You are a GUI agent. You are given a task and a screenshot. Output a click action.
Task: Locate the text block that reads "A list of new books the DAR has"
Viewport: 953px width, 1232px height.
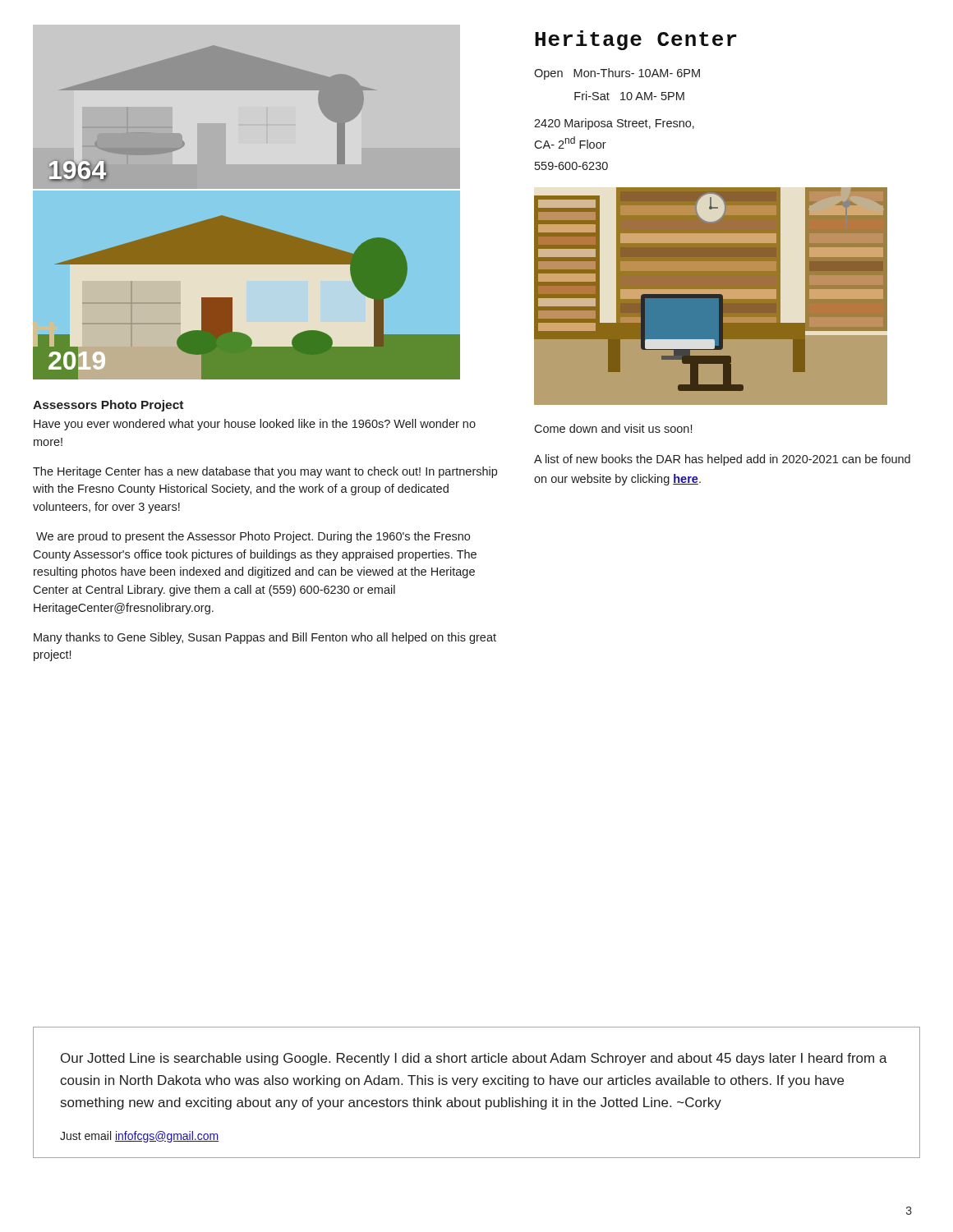(722, 469)
